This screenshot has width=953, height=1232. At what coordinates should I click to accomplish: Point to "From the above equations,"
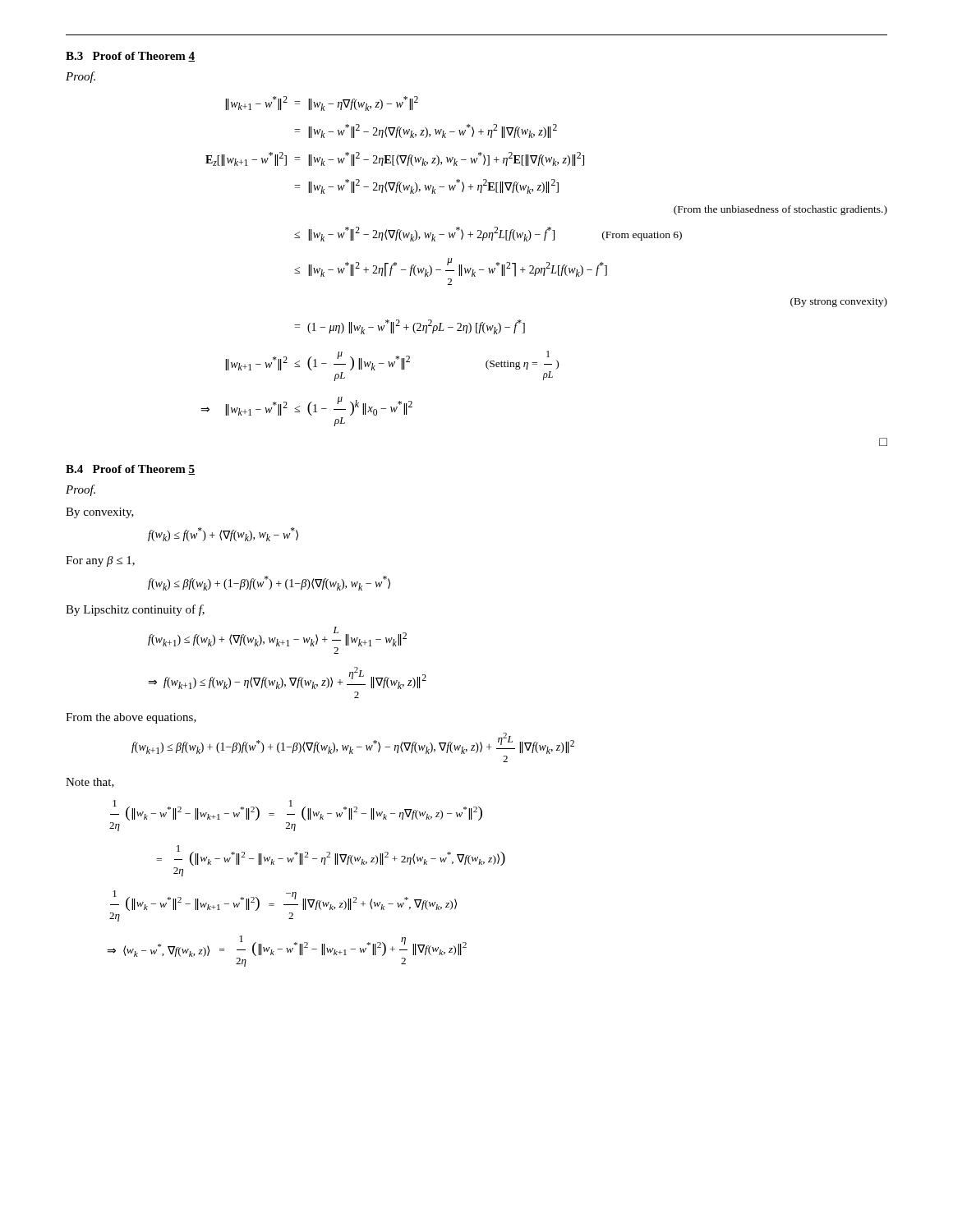pyautogui.click(x=131, y=717)
